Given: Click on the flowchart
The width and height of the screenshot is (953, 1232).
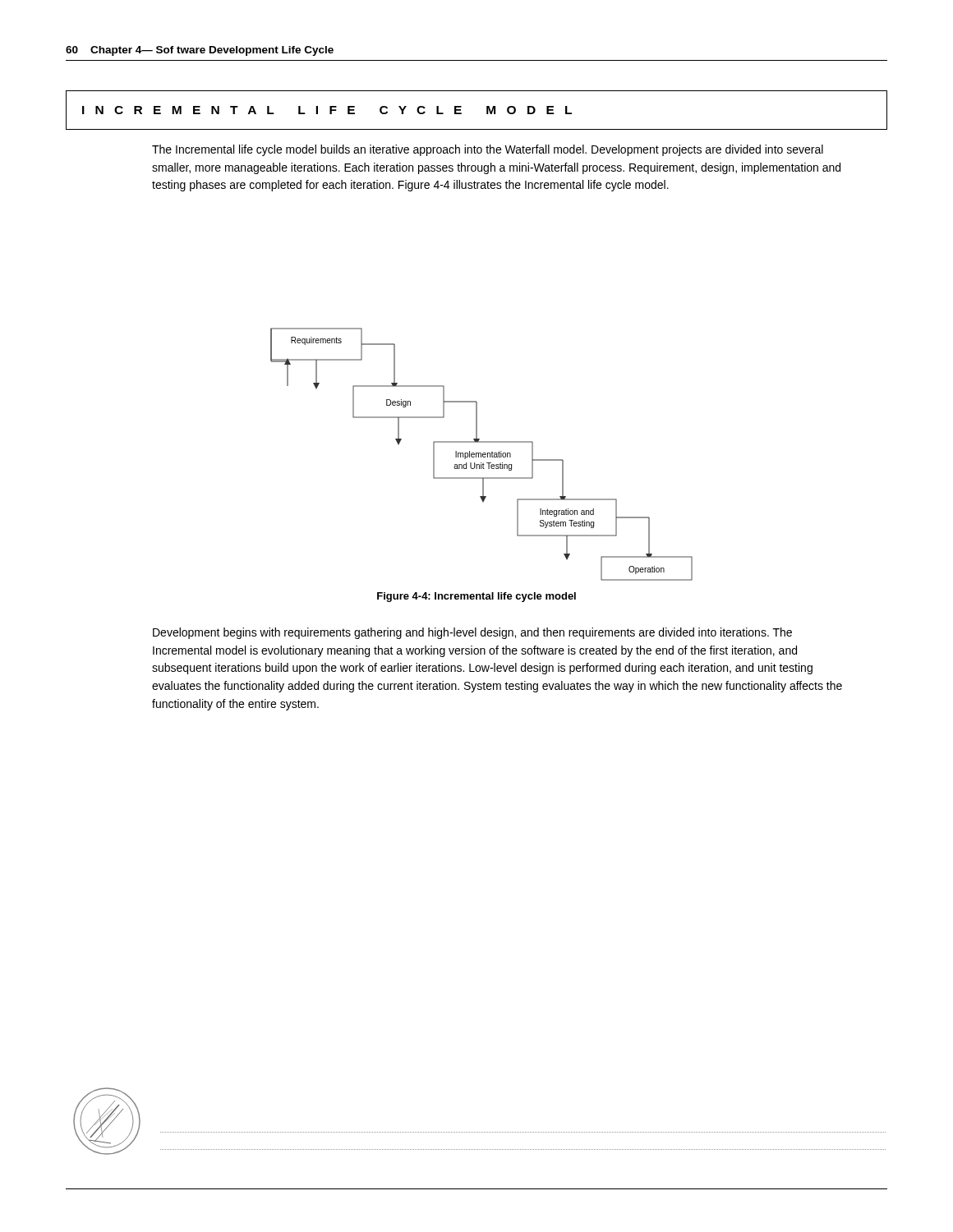Looking at the screenshot, I should coord(476,448).
